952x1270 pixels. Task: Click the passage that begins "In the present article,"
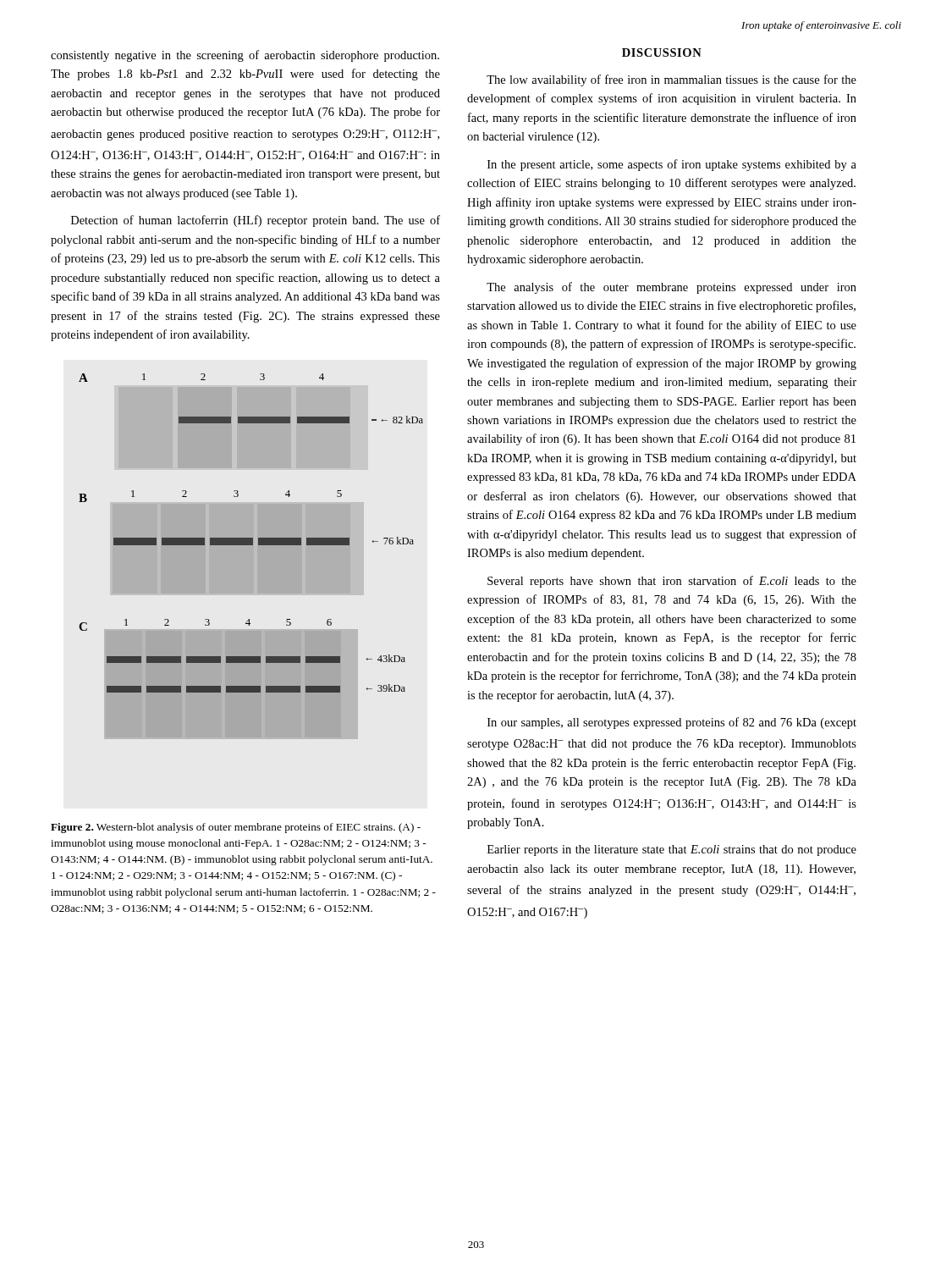(x=662, y=212)
